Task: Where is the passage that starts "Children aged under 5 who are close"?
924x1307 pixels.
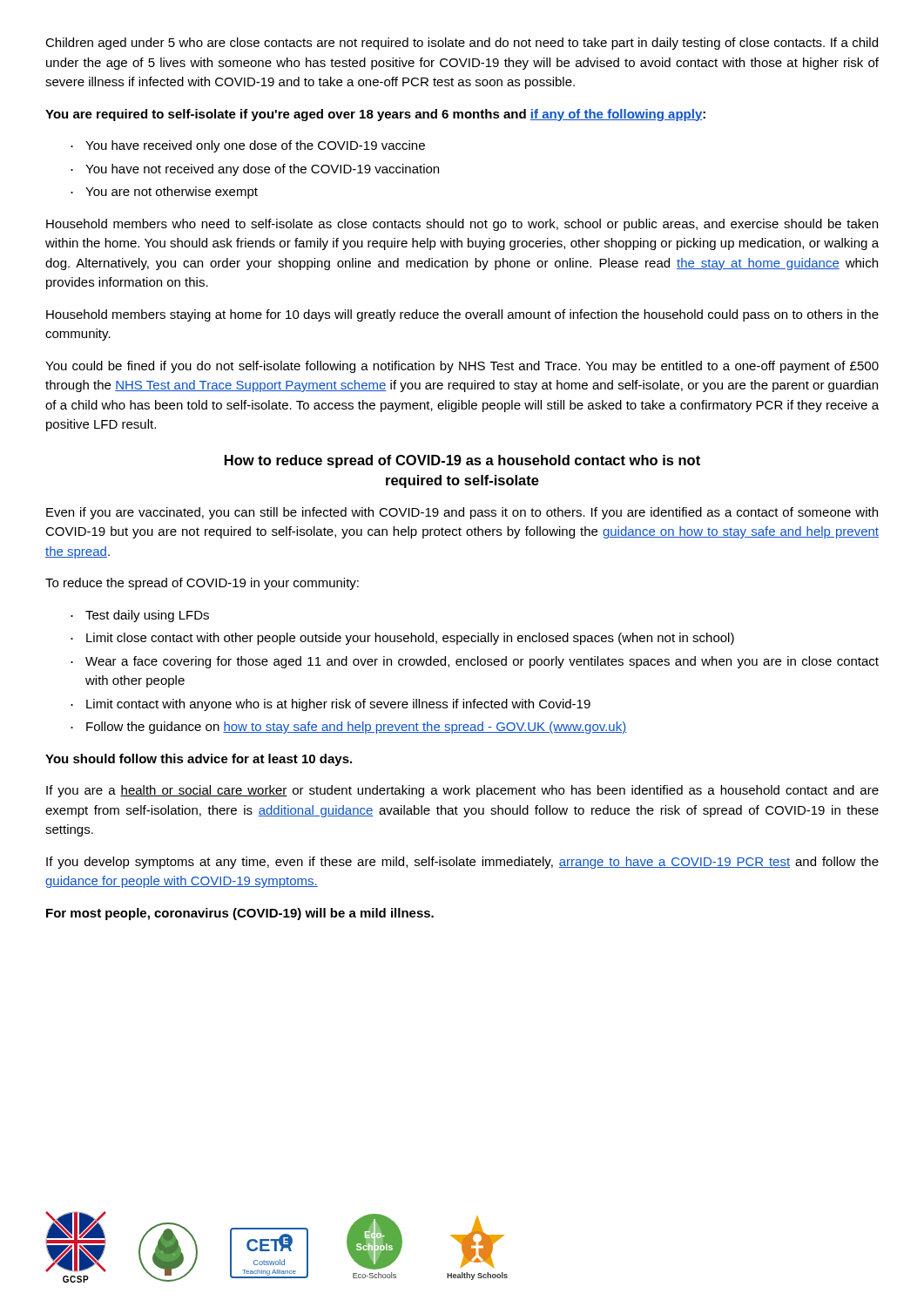Action: pyautogui.click(x=462, y=62)
